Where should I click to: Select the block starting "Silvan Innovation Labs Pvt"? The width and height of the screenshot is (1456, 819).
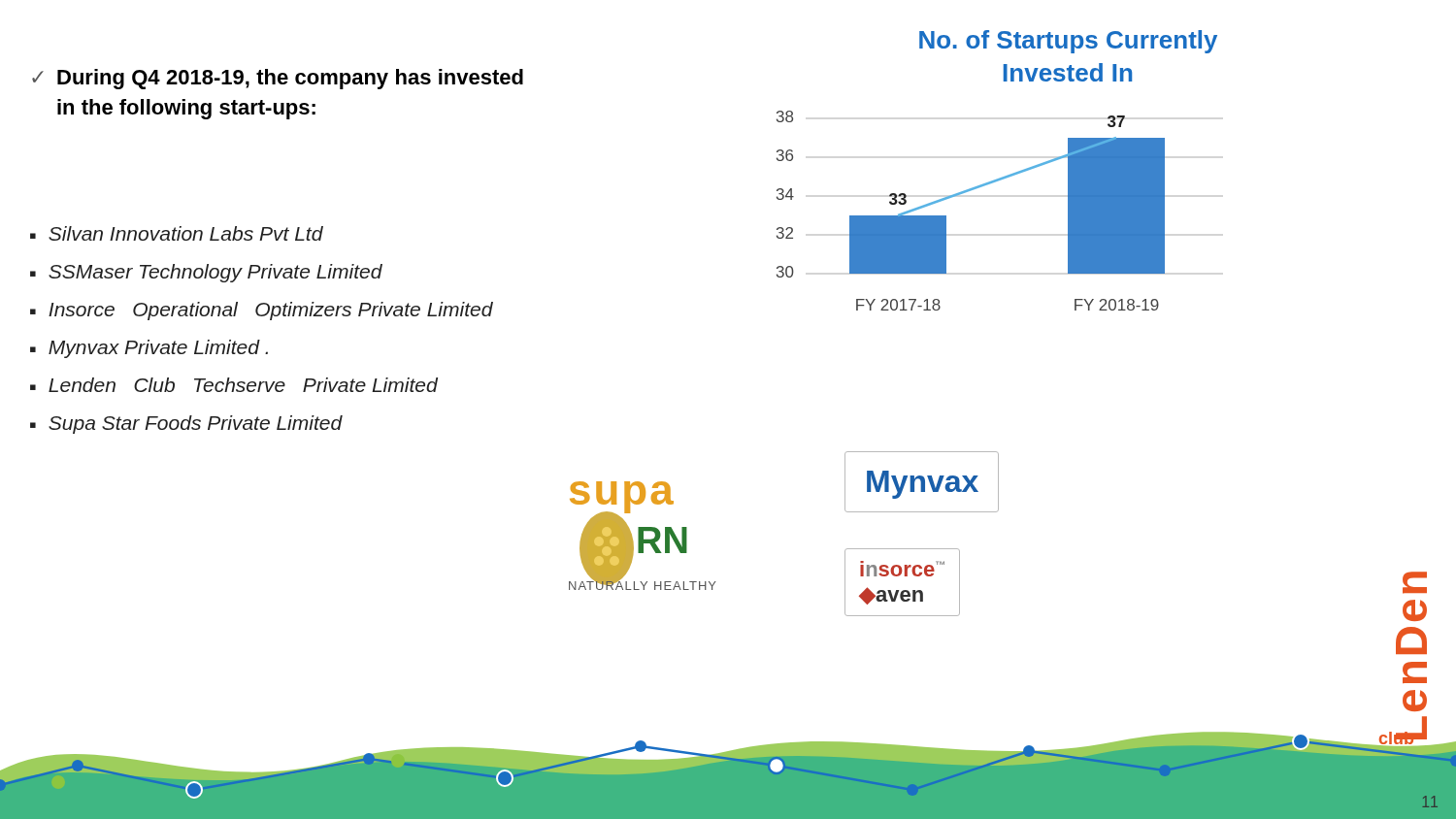click(x=185, y=234)
